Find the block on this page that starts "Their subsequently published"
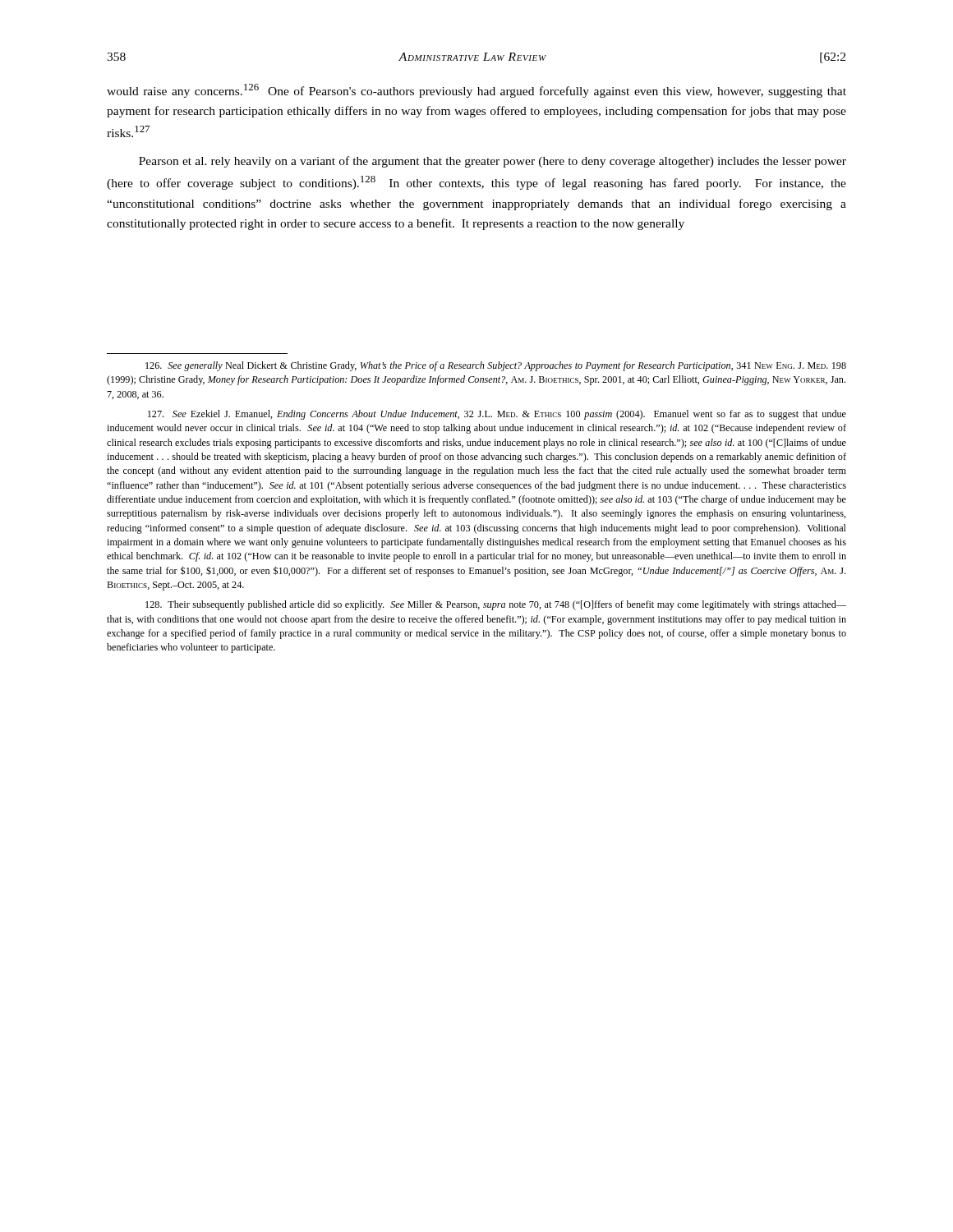Image resolution: width=953 pixels, height=1232 pixels. click(x=476, y=627)
